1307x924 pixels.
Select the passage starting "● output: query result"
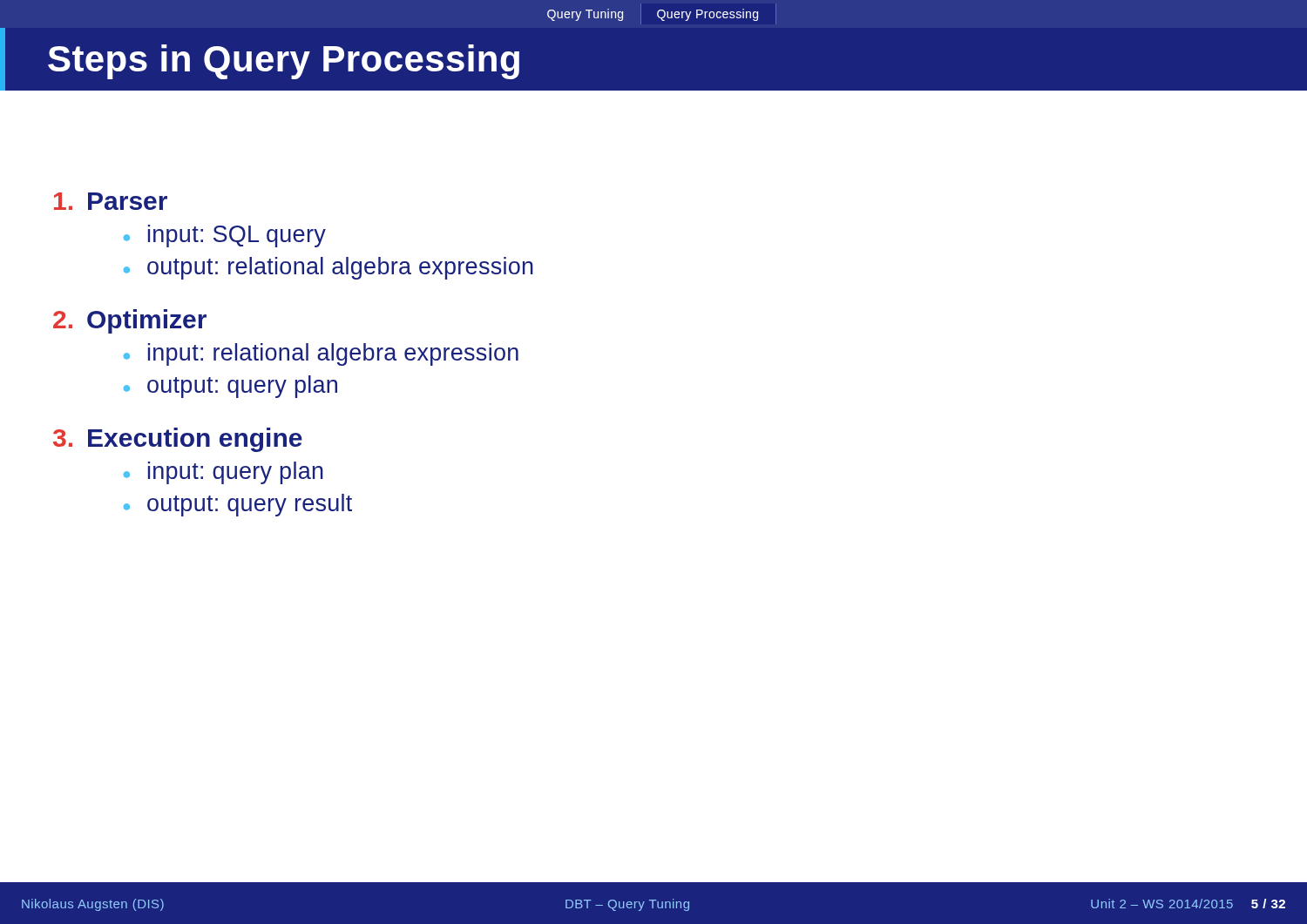coord(237,504)
